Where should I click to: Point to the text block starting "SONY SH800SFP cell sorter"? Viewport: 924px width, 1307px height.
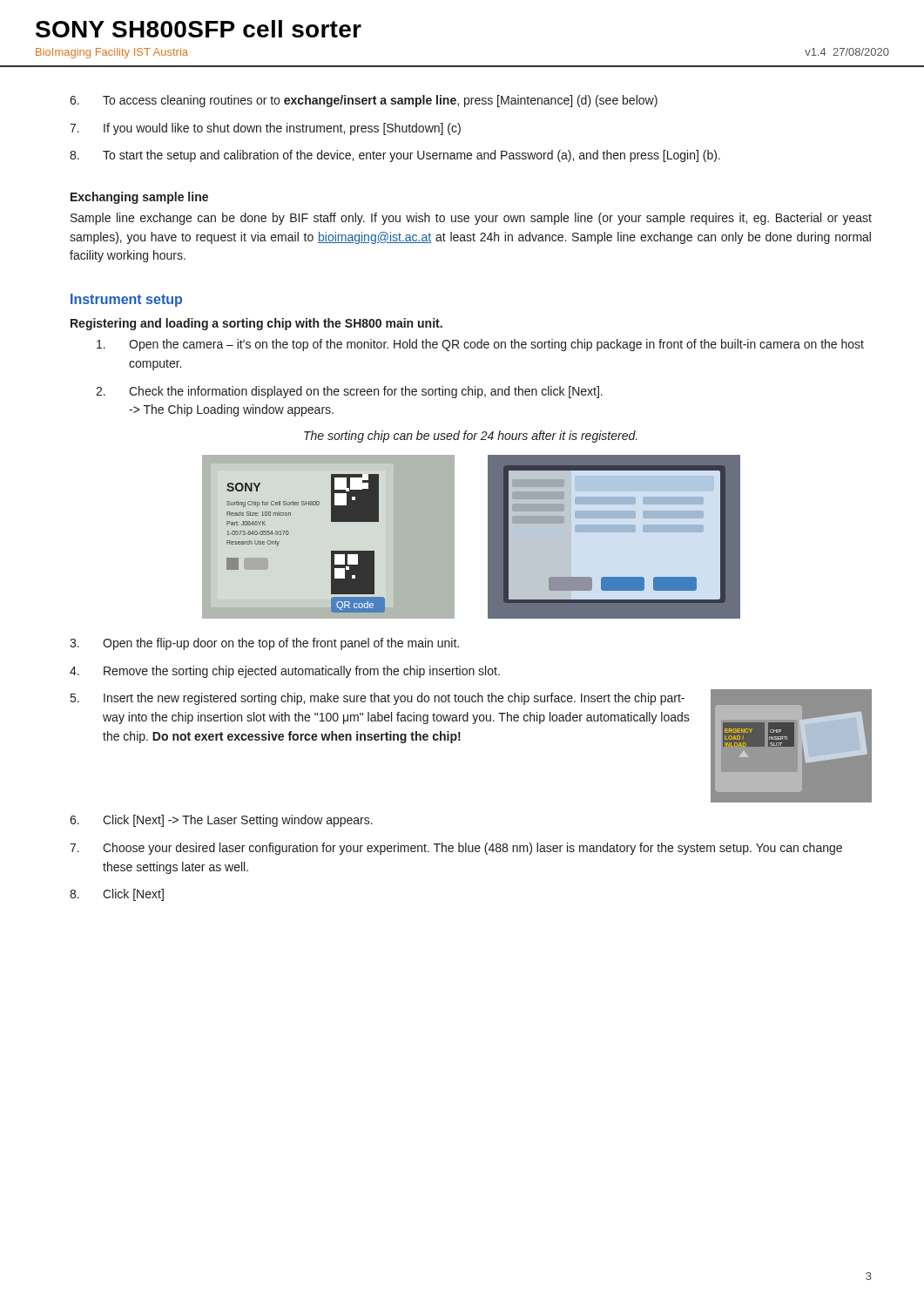click(198, 29)
